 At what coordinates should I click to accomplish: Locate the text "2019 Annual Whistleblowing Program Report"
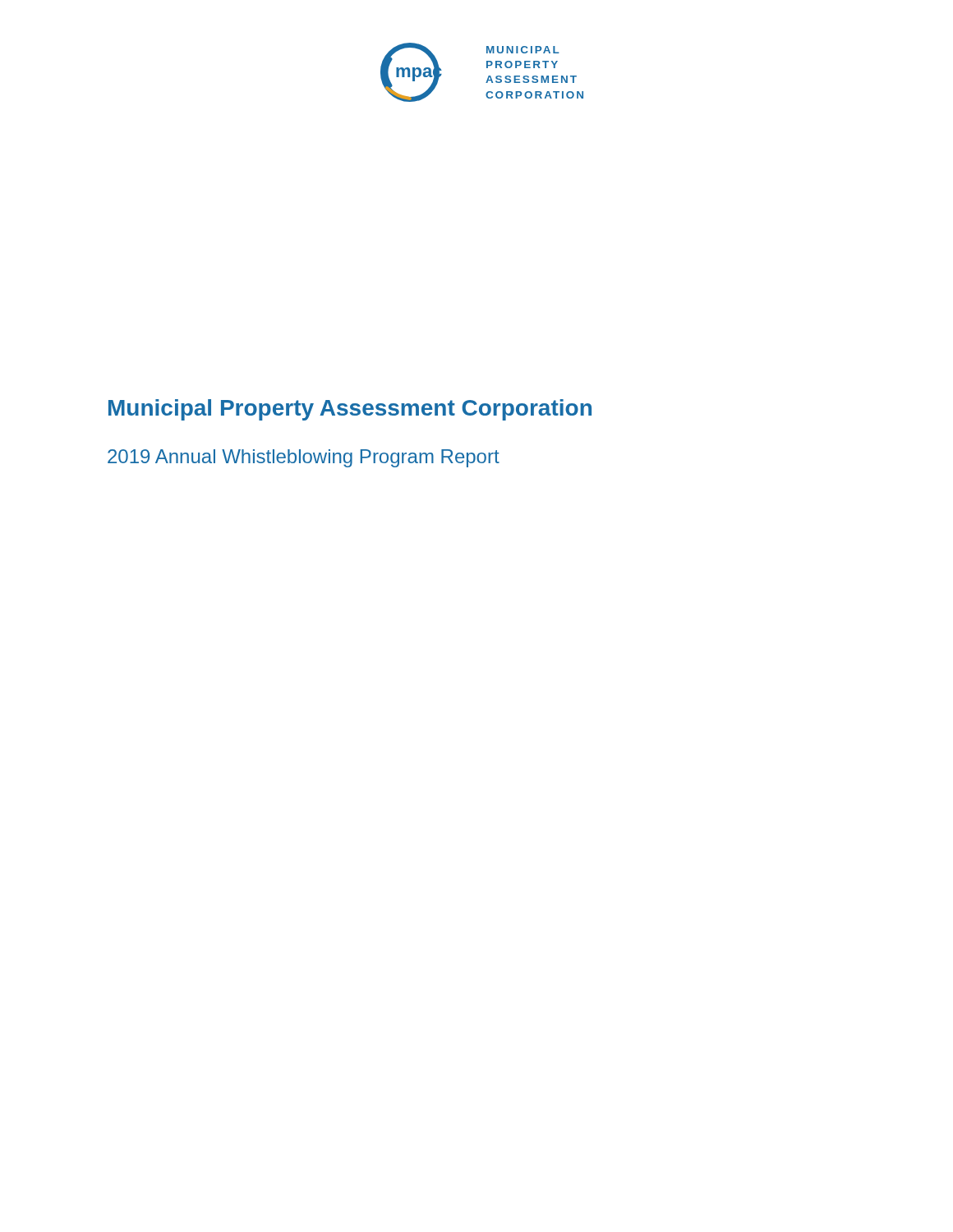[303, 456]
